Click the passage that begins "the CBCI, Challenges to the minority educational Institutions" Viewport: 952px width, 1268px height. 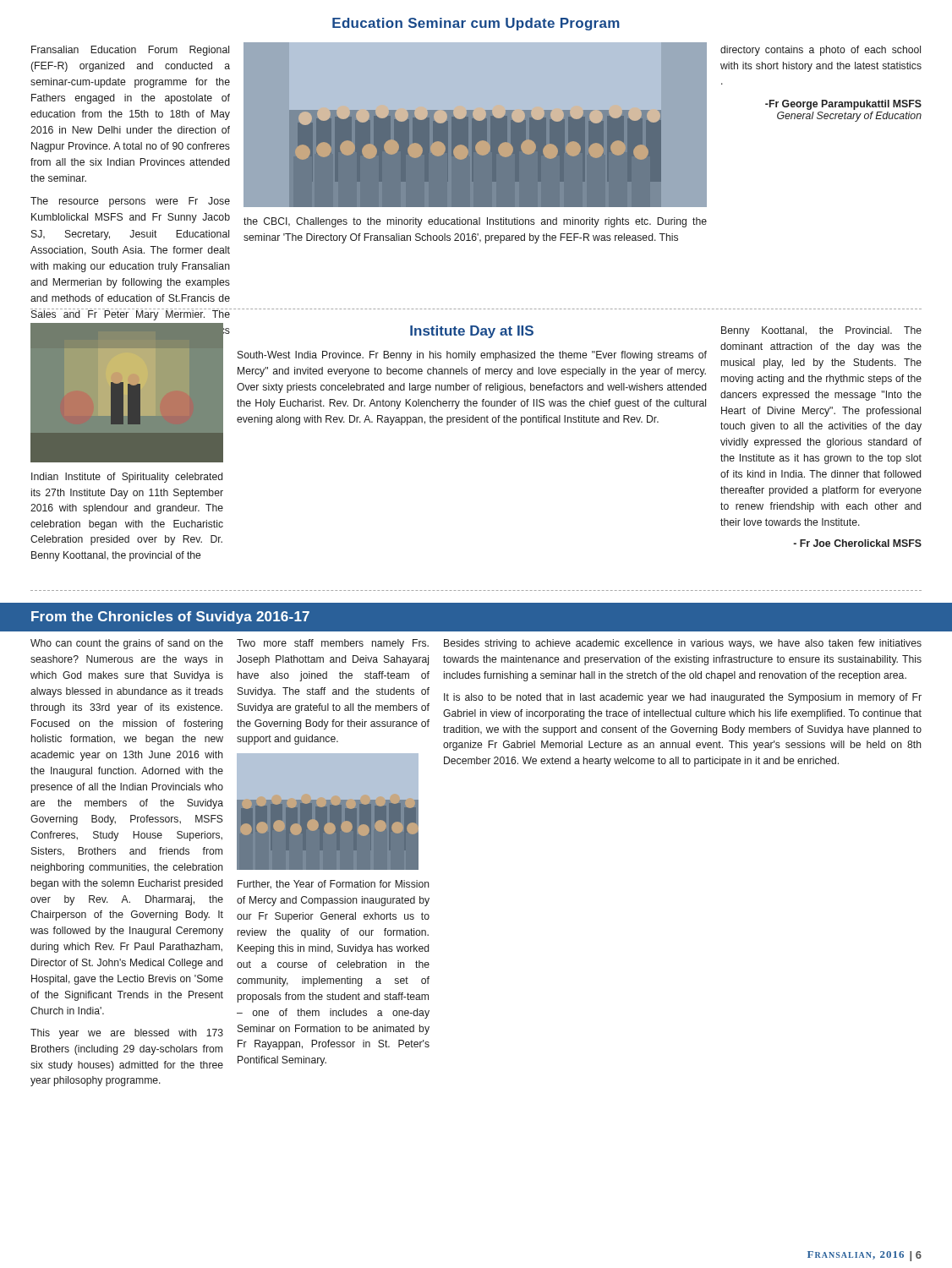tap(475, 229)
